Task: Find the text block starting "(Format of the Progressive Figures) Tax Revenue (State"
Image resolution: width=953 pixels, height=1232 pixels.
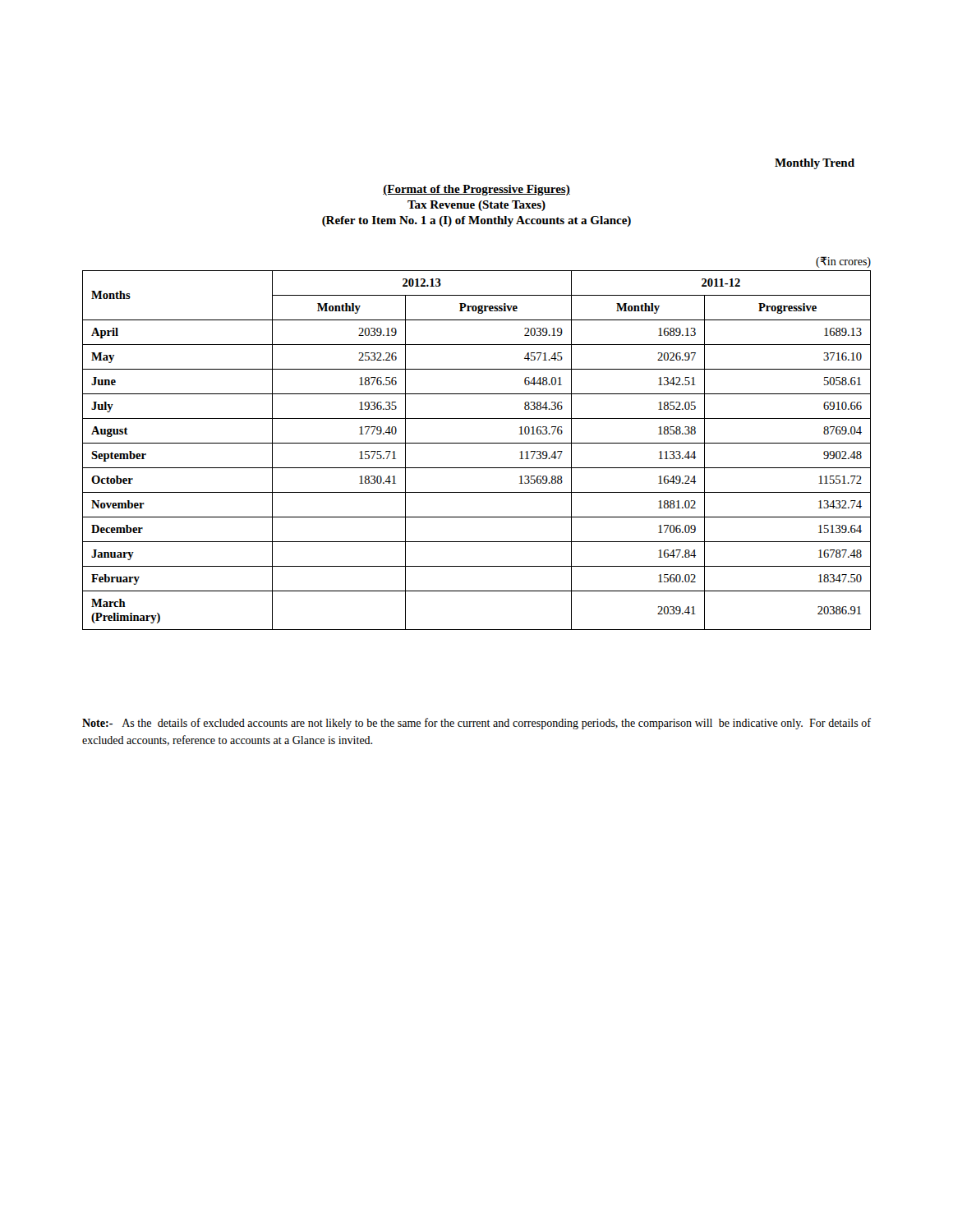Action: 476,205
